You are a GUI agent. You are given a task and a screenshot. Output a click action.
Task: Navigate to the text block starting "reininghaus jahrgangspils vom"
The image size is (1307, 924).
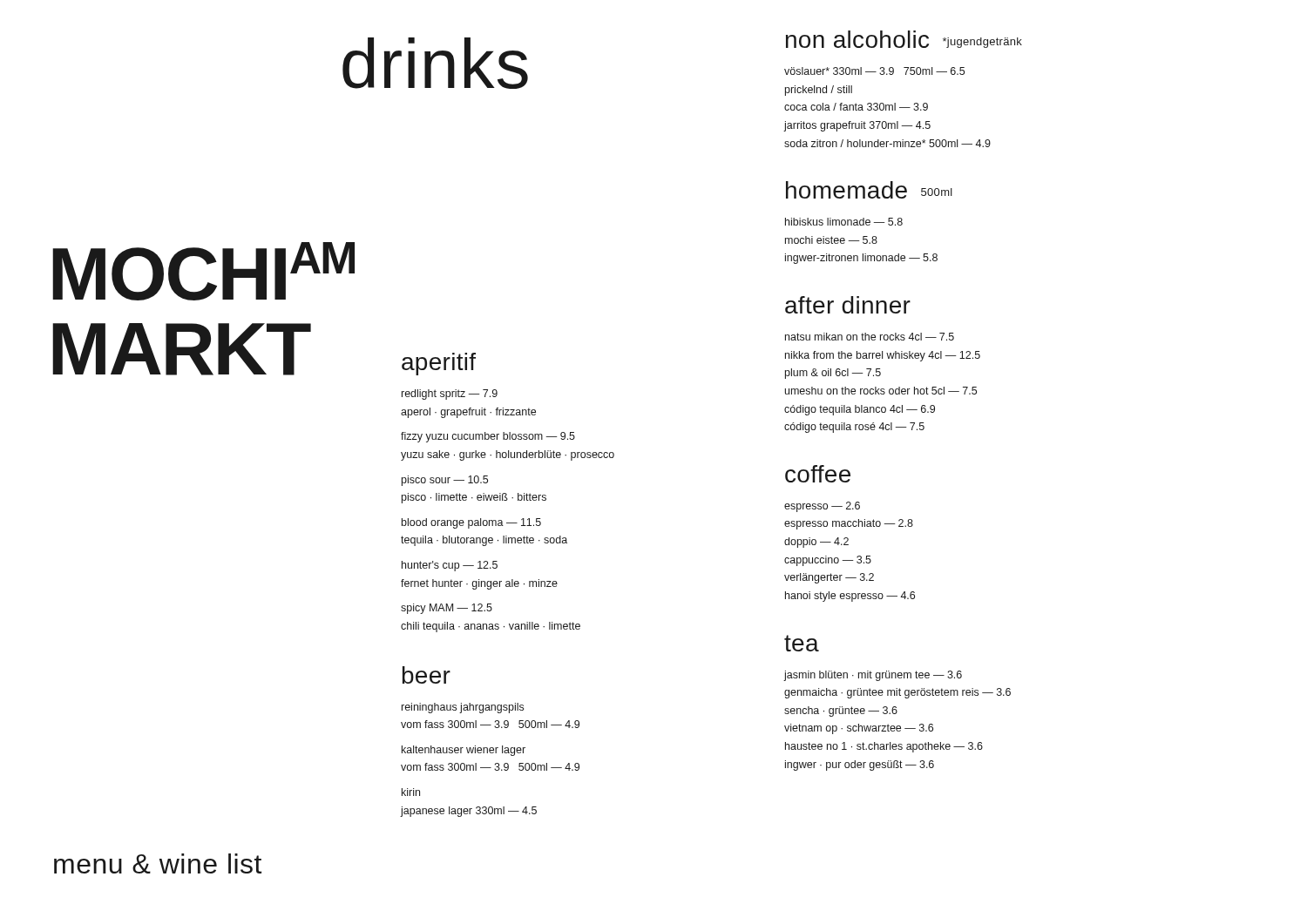pos(558,759)
